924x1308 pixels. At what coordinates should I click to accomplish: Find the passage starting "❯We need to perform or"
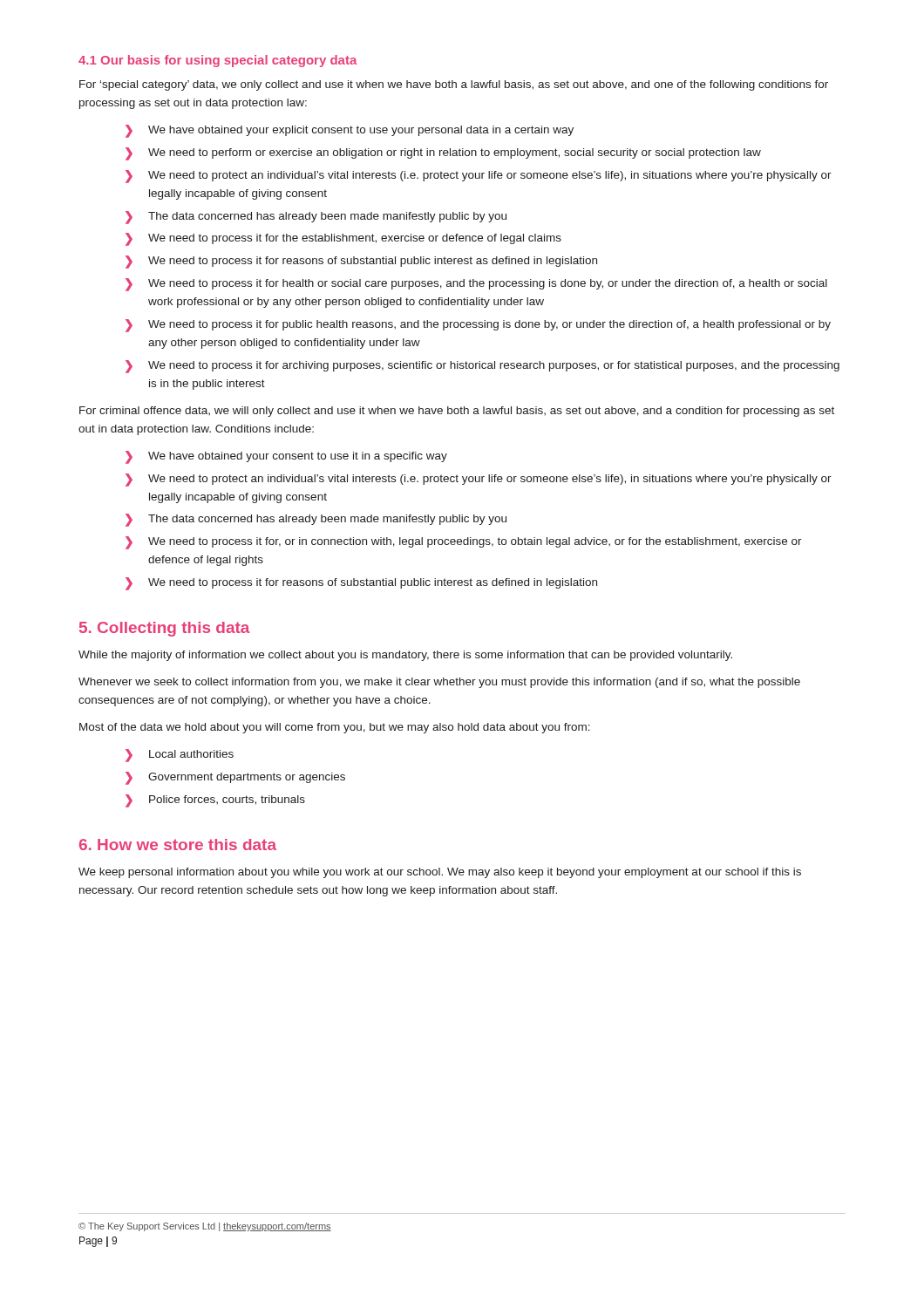442,153
